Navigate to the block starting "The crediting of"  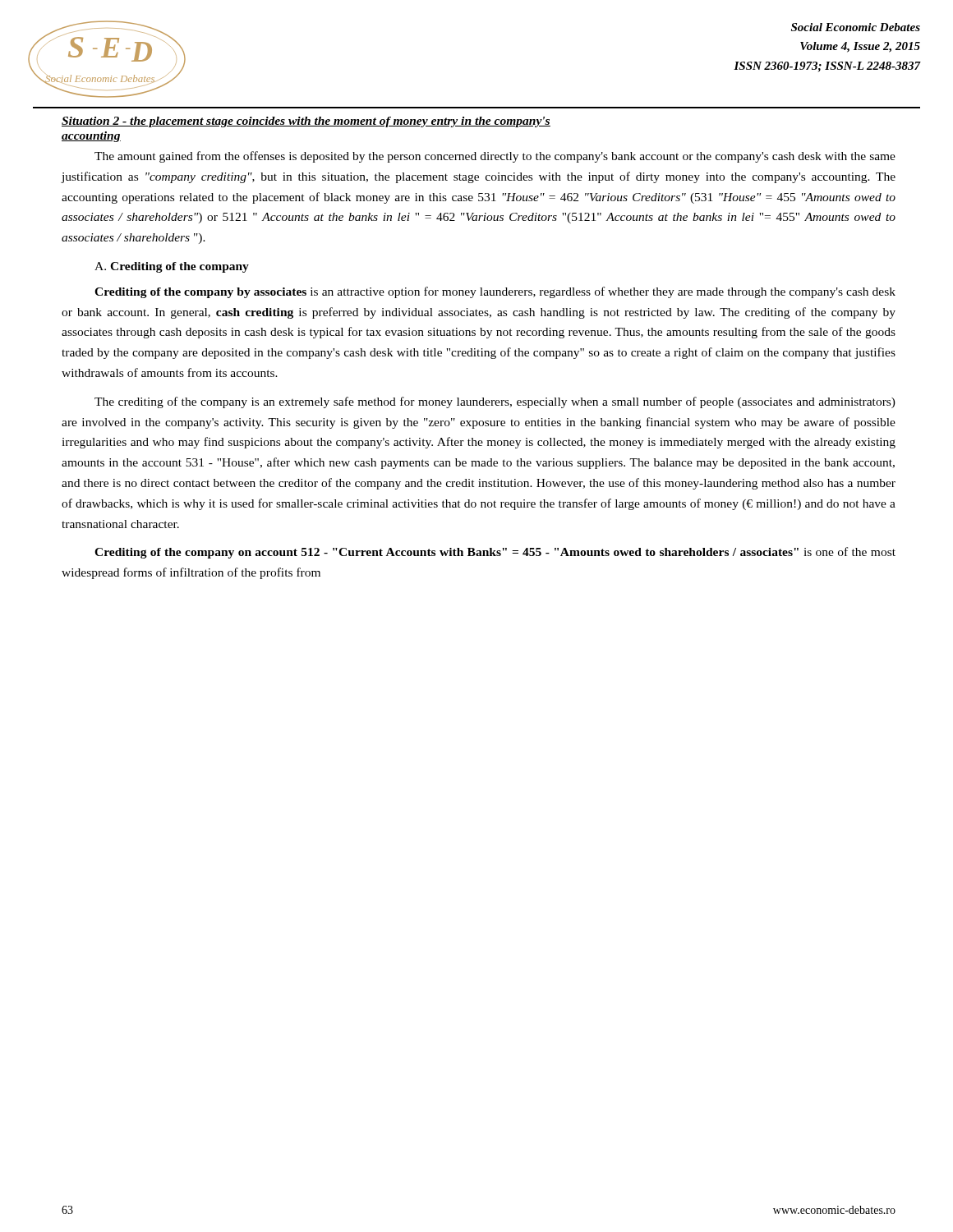[479, 462]
